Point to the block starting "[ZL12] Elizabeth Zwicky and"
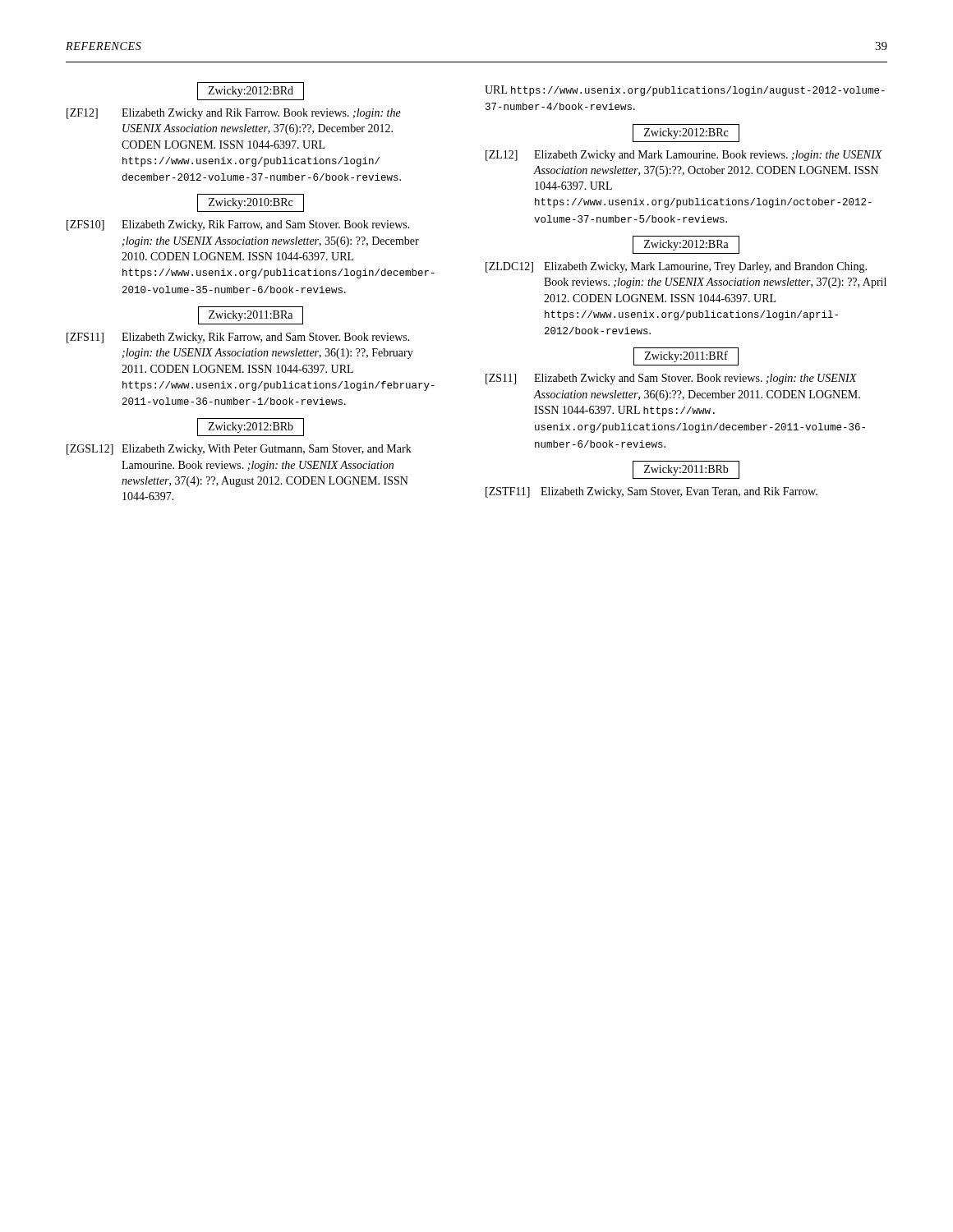 (x=686, y=187)
